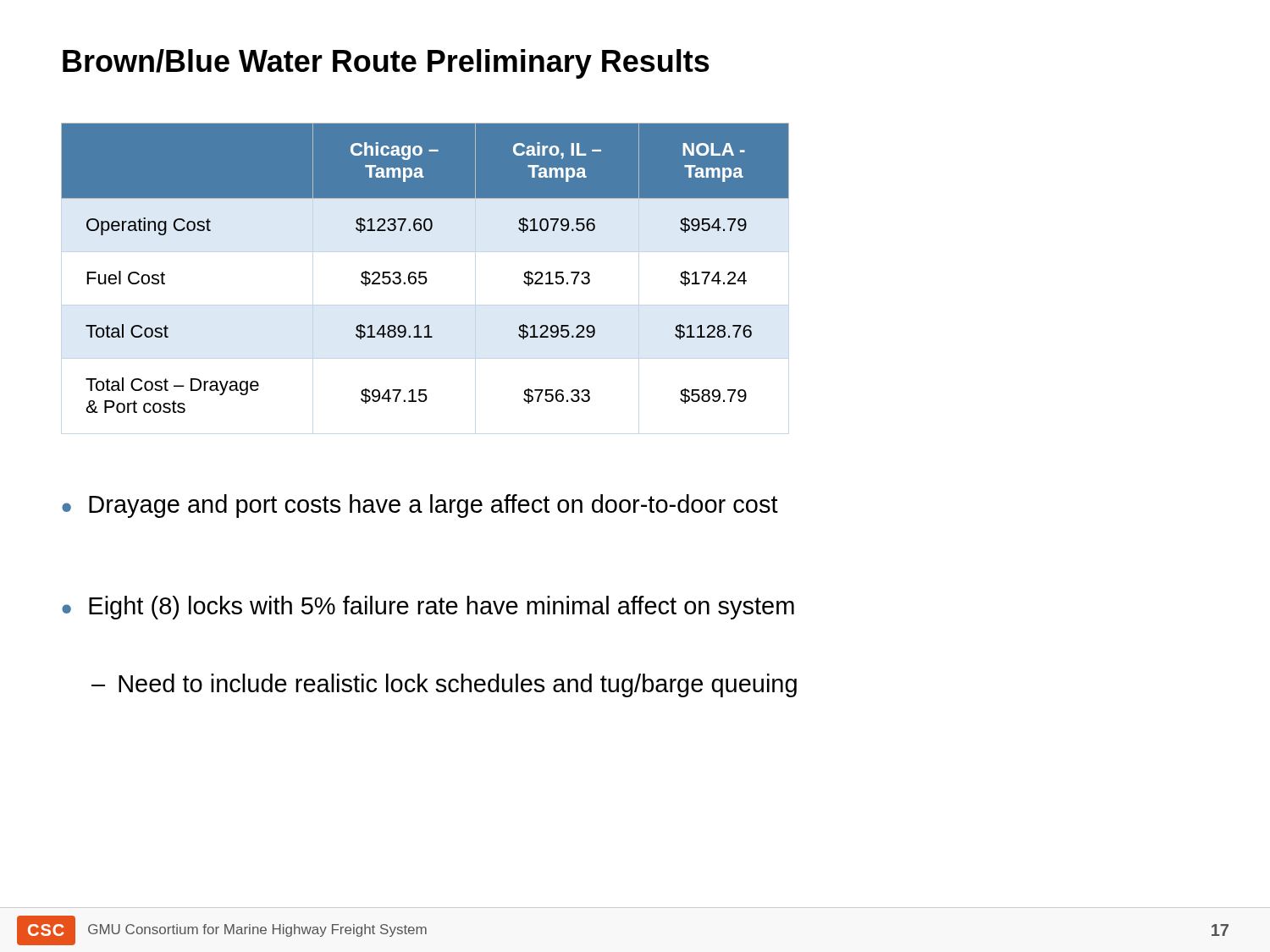Find the title containing "Brown/Blue Water Route"
This screenshot has height=952, width=1270.
point(386,61)
